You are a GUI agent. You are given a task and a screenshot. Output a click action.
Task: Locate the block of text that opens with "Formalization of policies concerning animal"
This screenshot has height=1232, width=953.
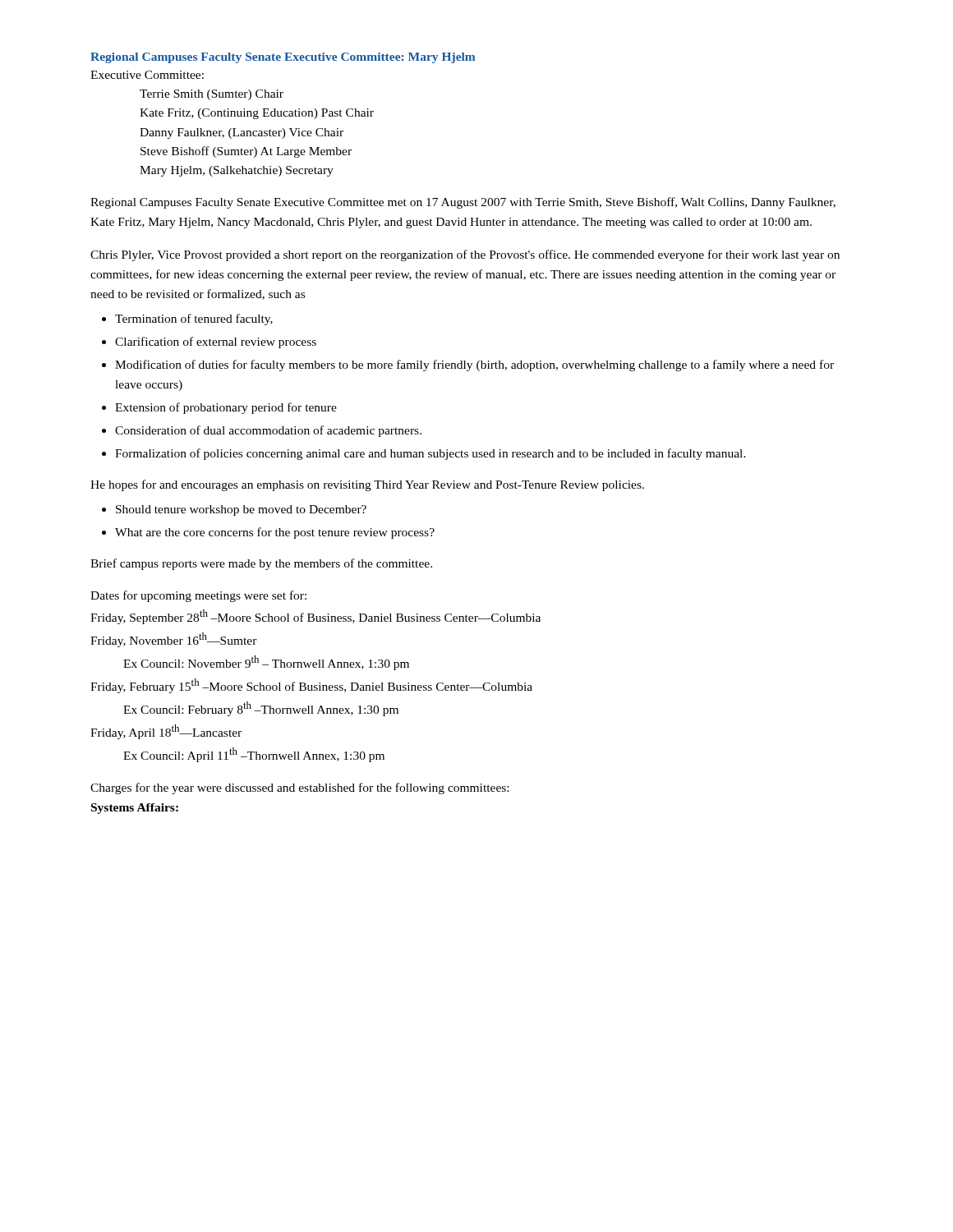tap(431, 453)
